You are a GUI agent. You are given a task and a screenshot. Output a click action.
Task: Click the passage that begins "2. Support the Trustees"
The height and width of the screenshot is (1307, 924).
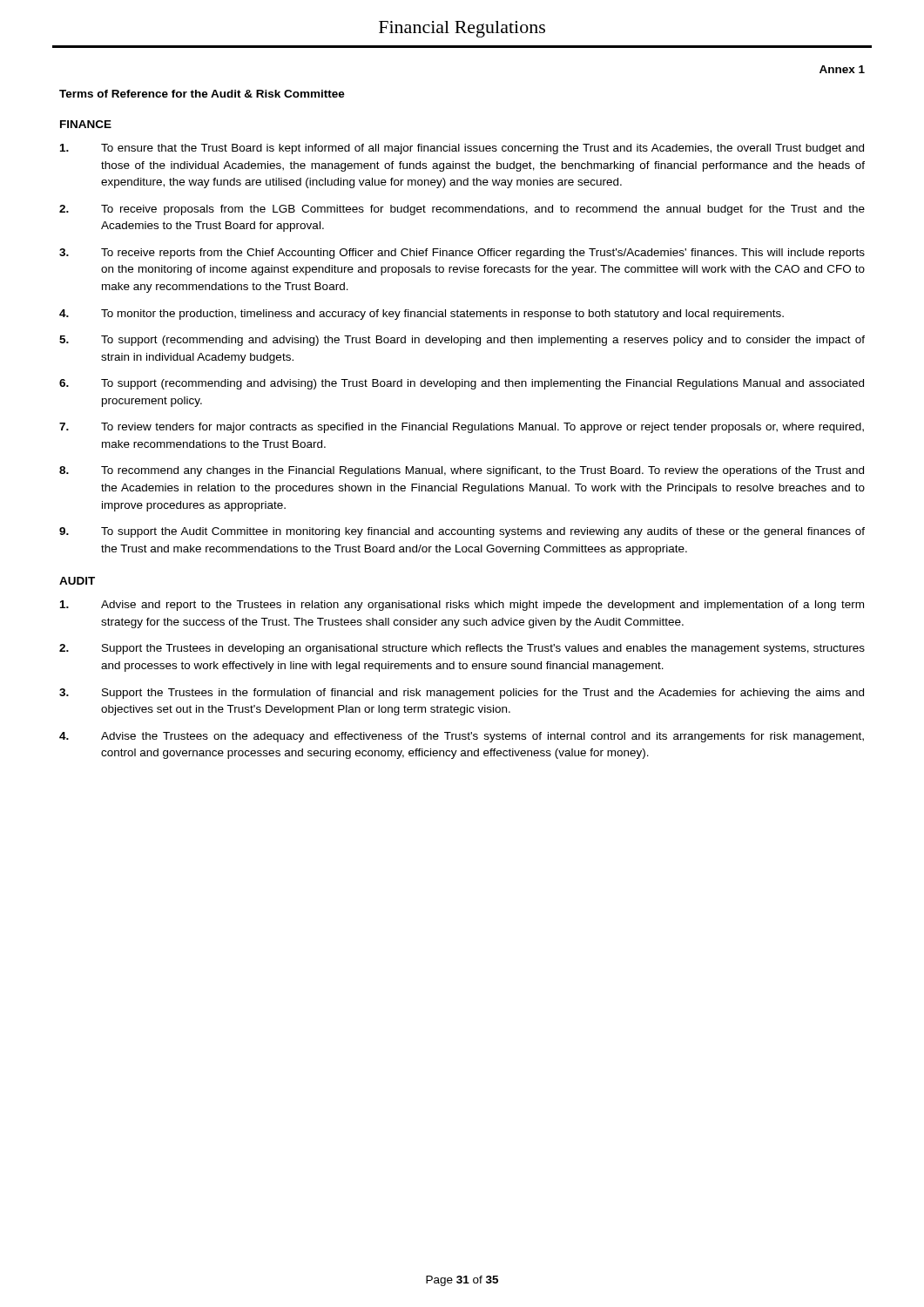(x=462, y=657)
